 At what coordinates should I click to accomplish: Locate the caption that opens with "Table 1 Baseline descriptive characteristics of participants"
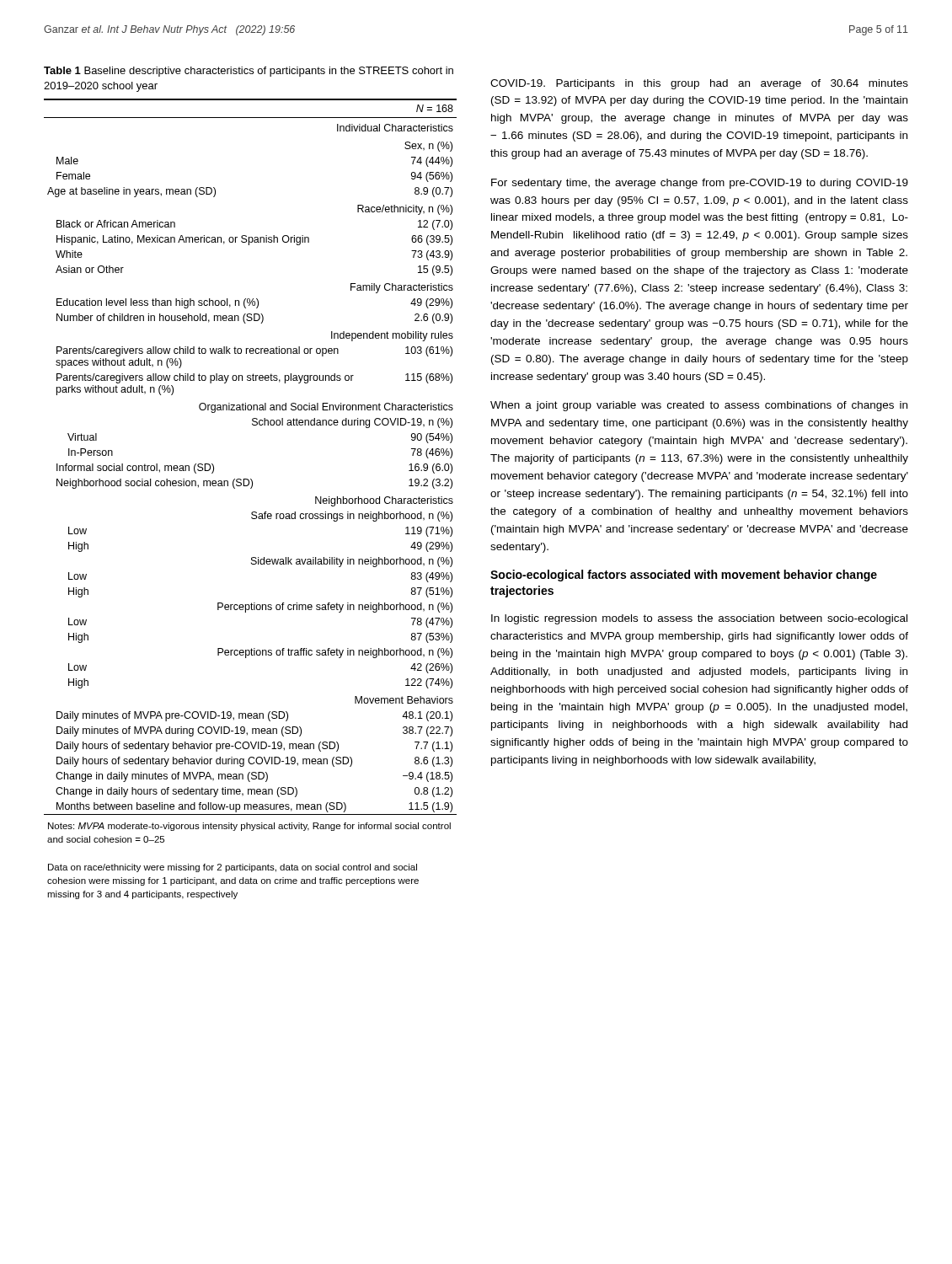(249, 78)
